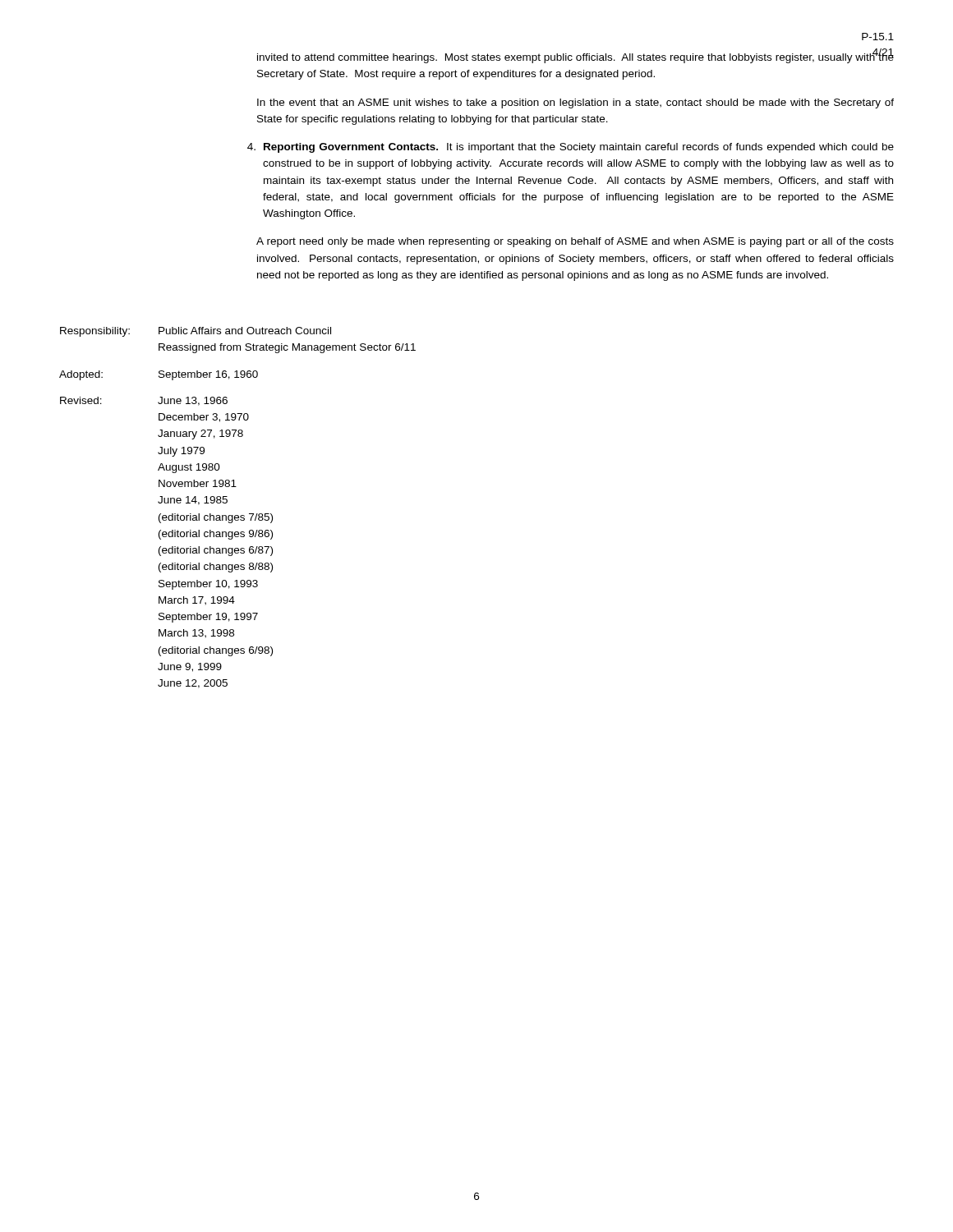This screenshot has height=1232, width=953.
Task: Select the block starting "invited to attend committee hearings. Most states"
Action: 575,65
